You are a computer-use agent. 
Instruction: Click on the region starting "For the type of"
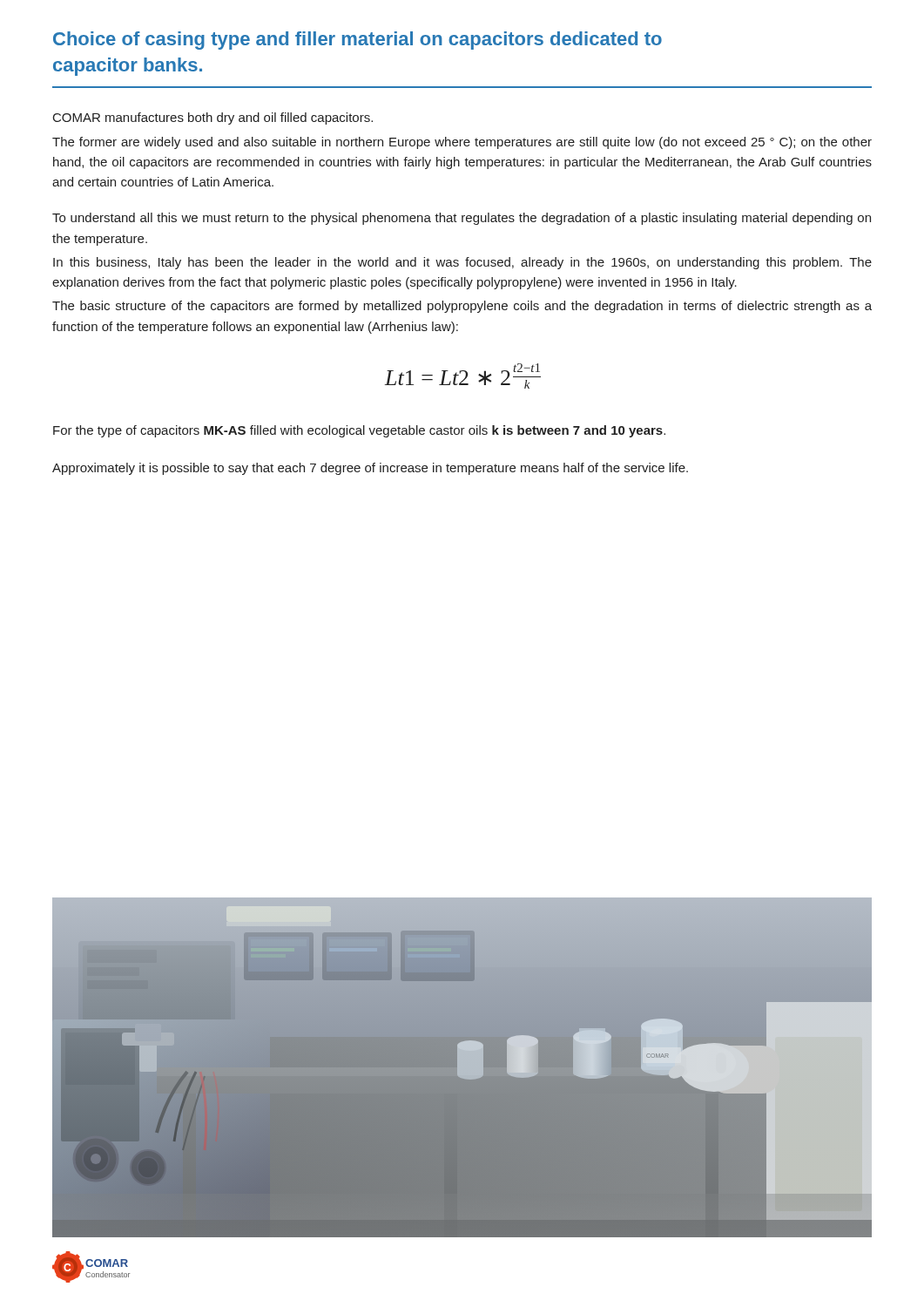tap(359, 430)
